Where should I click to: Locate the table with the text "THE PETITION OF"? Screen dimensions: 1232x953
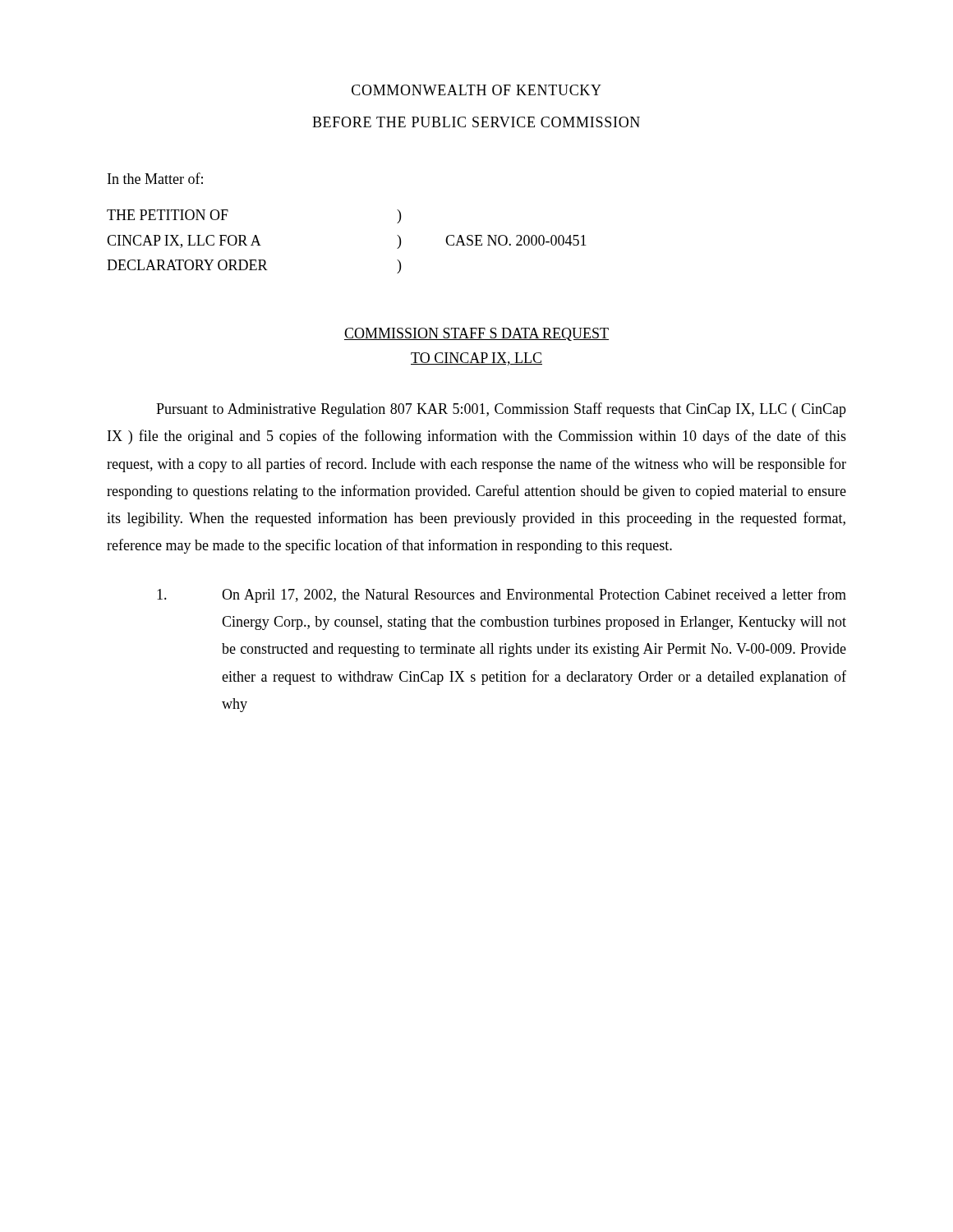[x=476, y=241]
